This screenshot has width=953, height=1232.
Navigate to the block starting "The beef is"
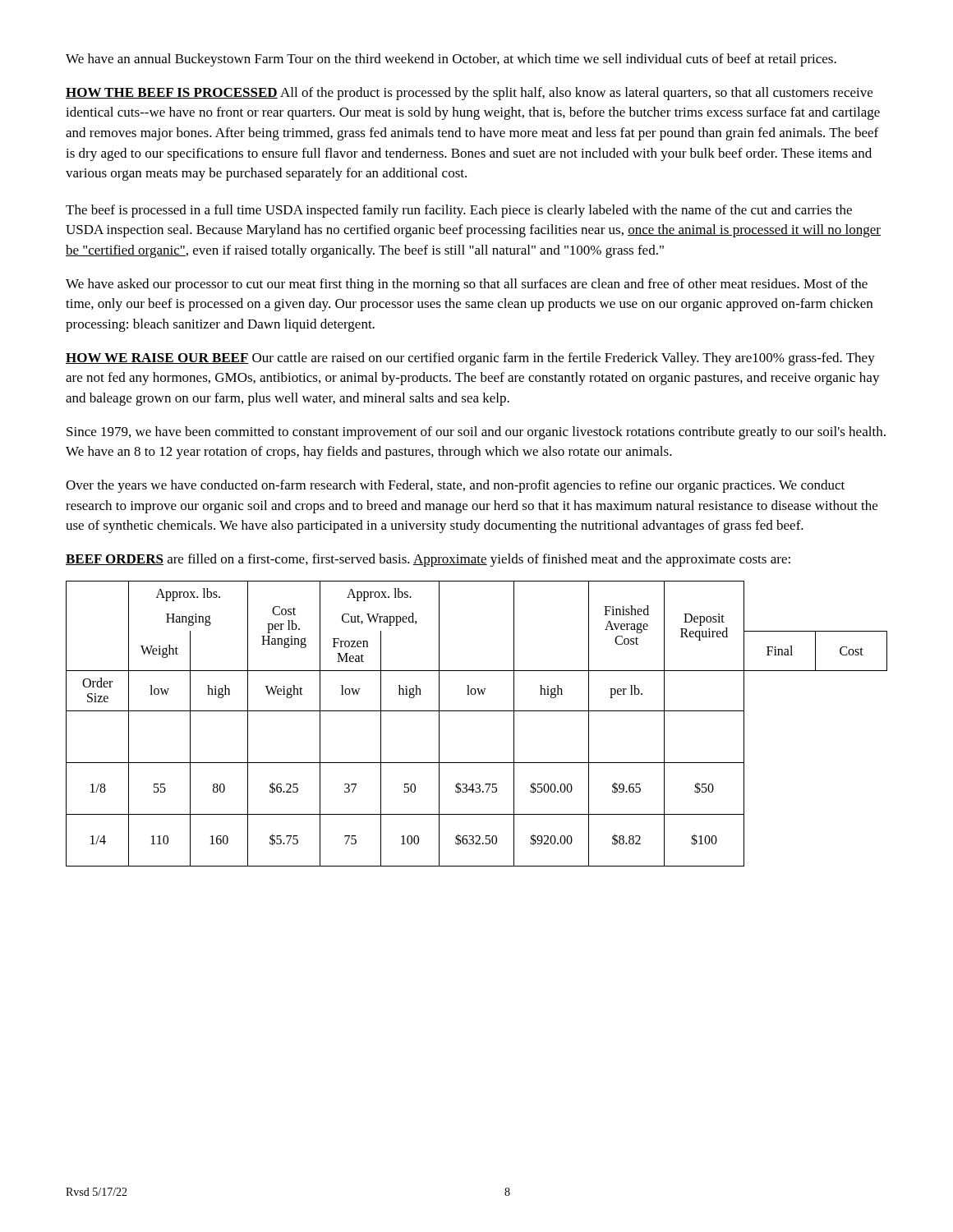(476, 231)
